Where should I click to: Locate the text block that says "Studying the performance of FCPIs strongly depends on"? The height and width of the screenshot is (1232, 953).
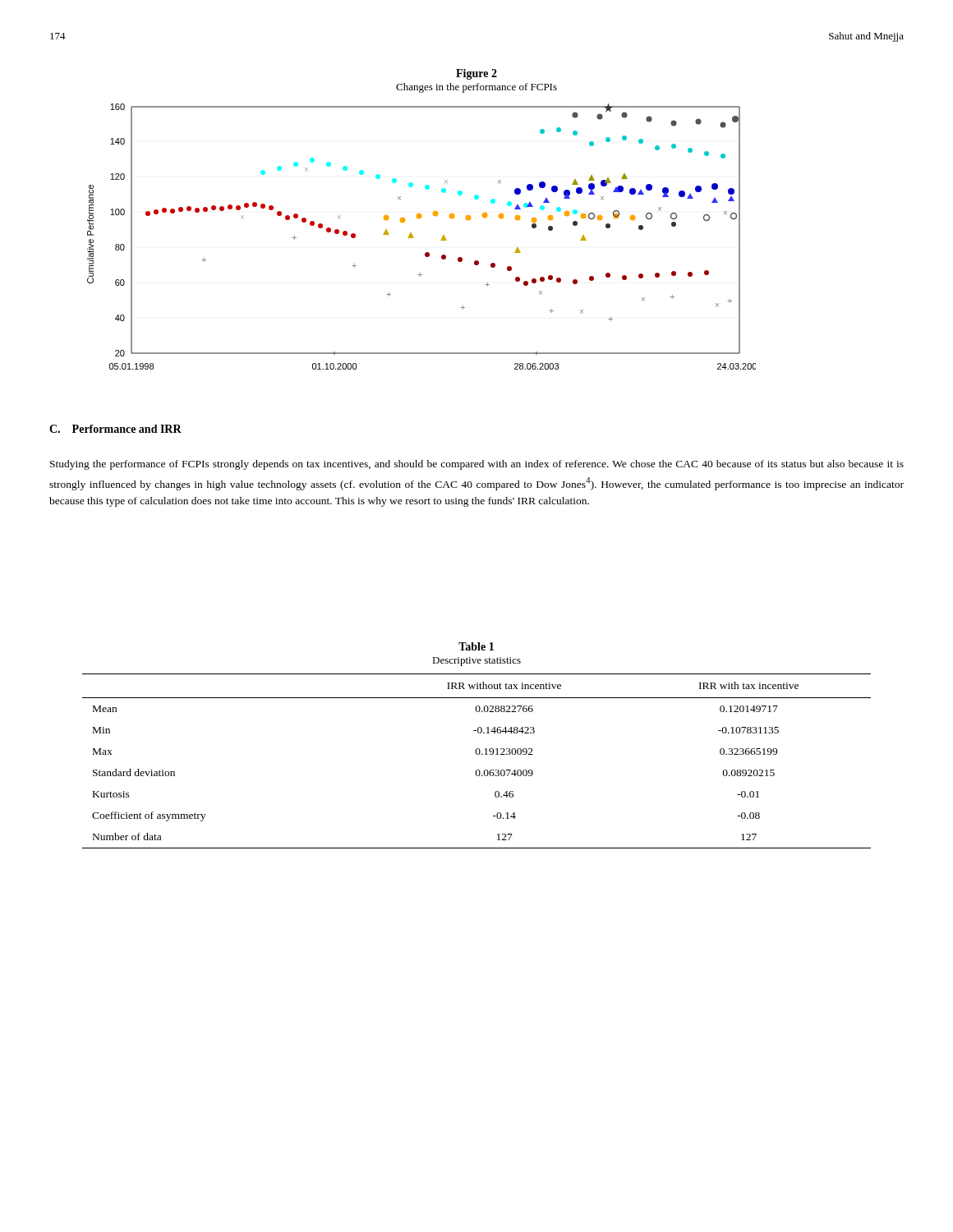tap(476, 482)
